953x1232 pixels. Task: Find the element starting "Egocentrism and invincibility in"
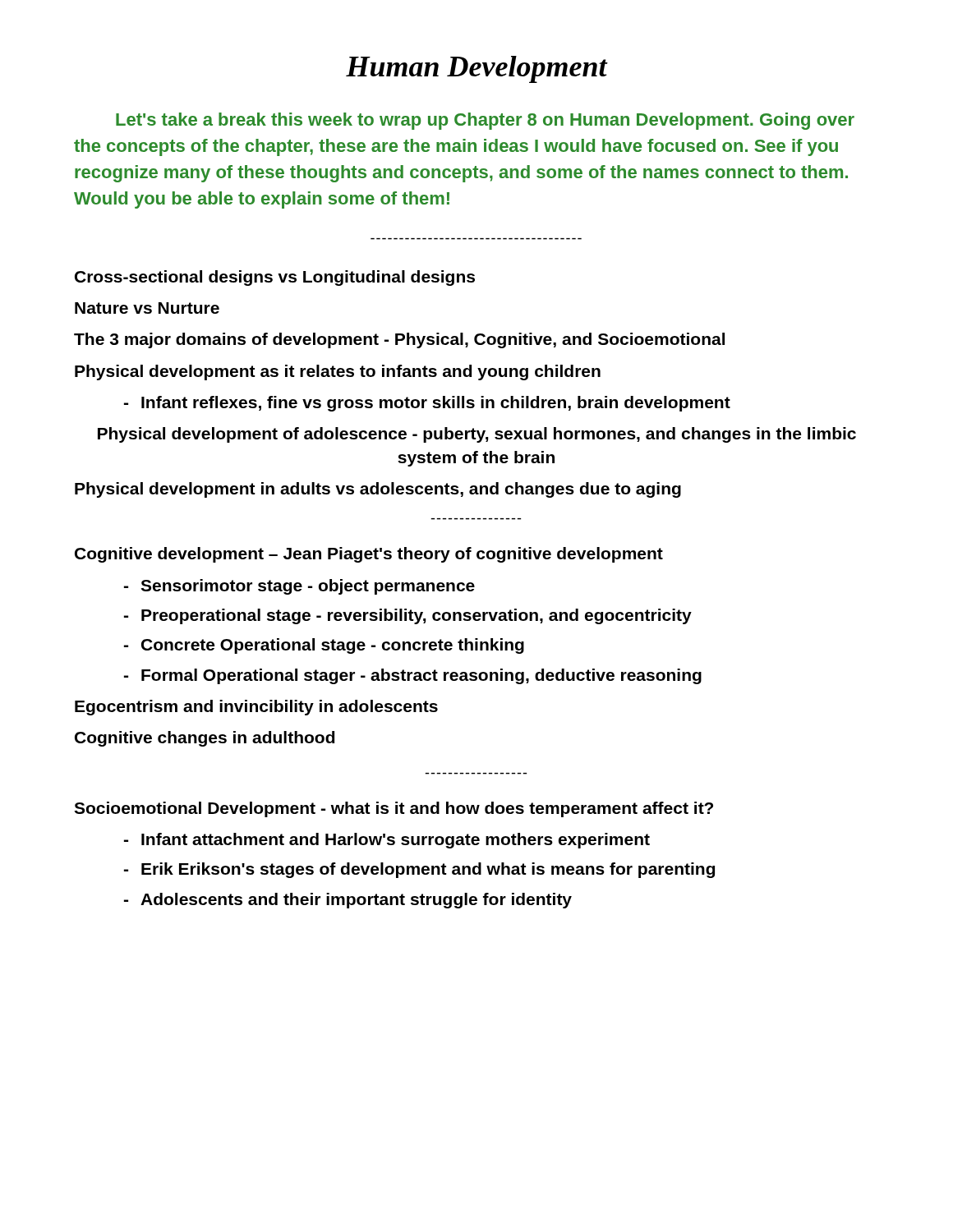256,706
